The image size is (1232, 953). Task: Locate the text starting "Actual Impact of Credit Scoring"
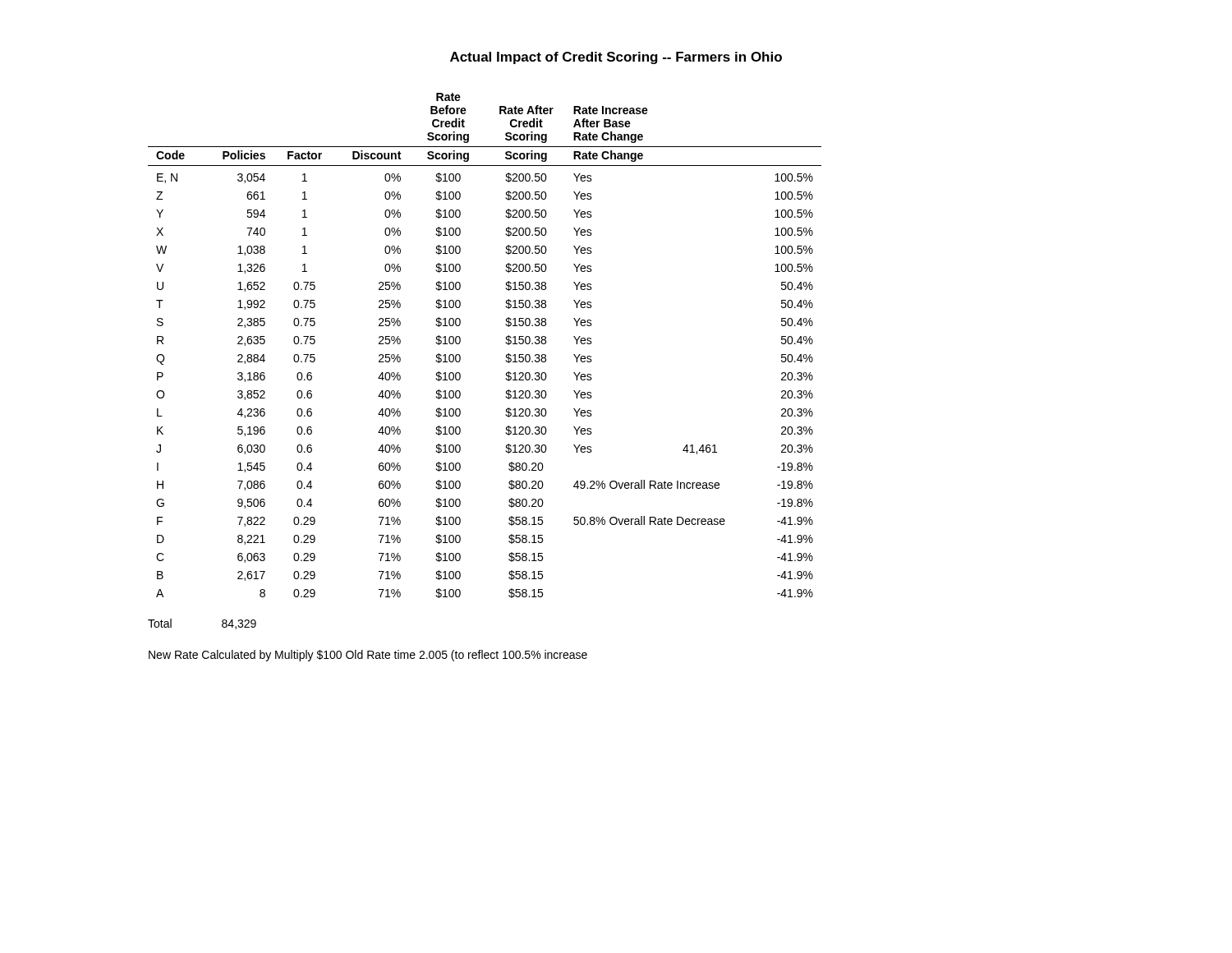click(x=616, y=57)
